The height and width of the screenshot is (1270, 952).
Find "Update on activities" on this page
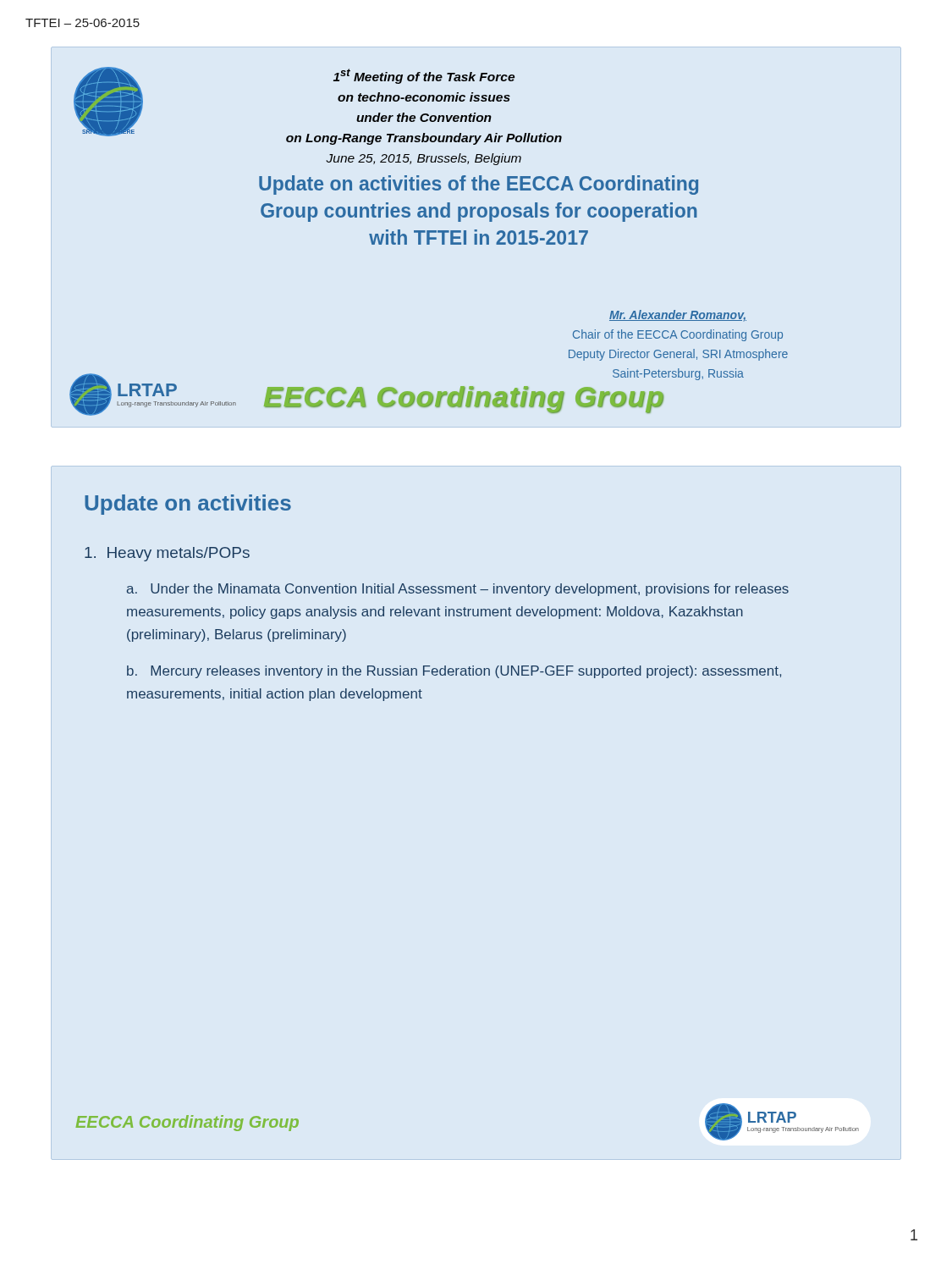point(188,503)
